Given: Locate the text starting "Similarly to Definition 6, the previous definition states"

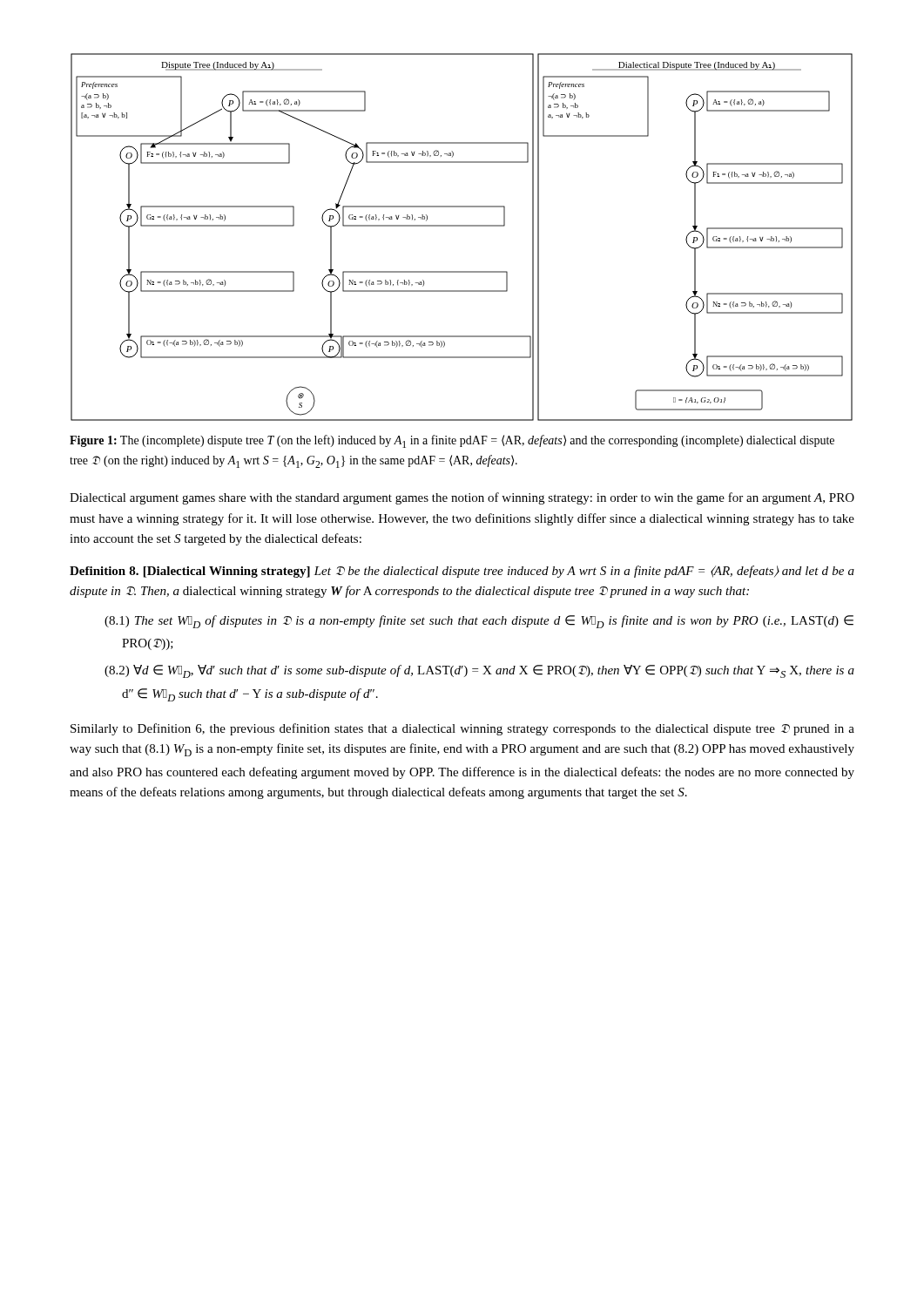Looking at the screenshot, I should pyautogui.click(x=462, y=760).
